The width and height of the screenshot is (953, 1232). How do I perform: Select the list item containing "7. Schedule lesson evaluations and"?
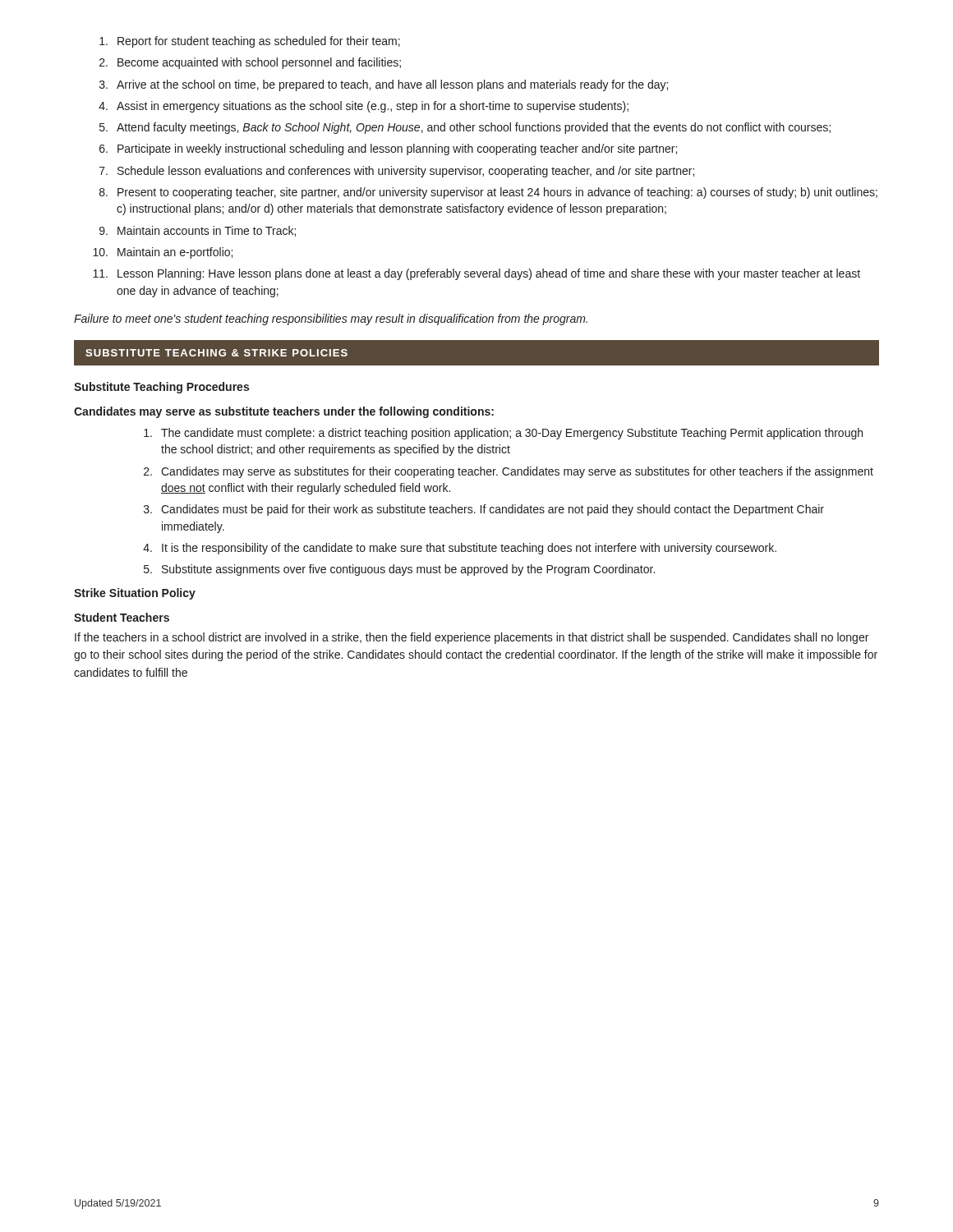click(x=476, y=171)
